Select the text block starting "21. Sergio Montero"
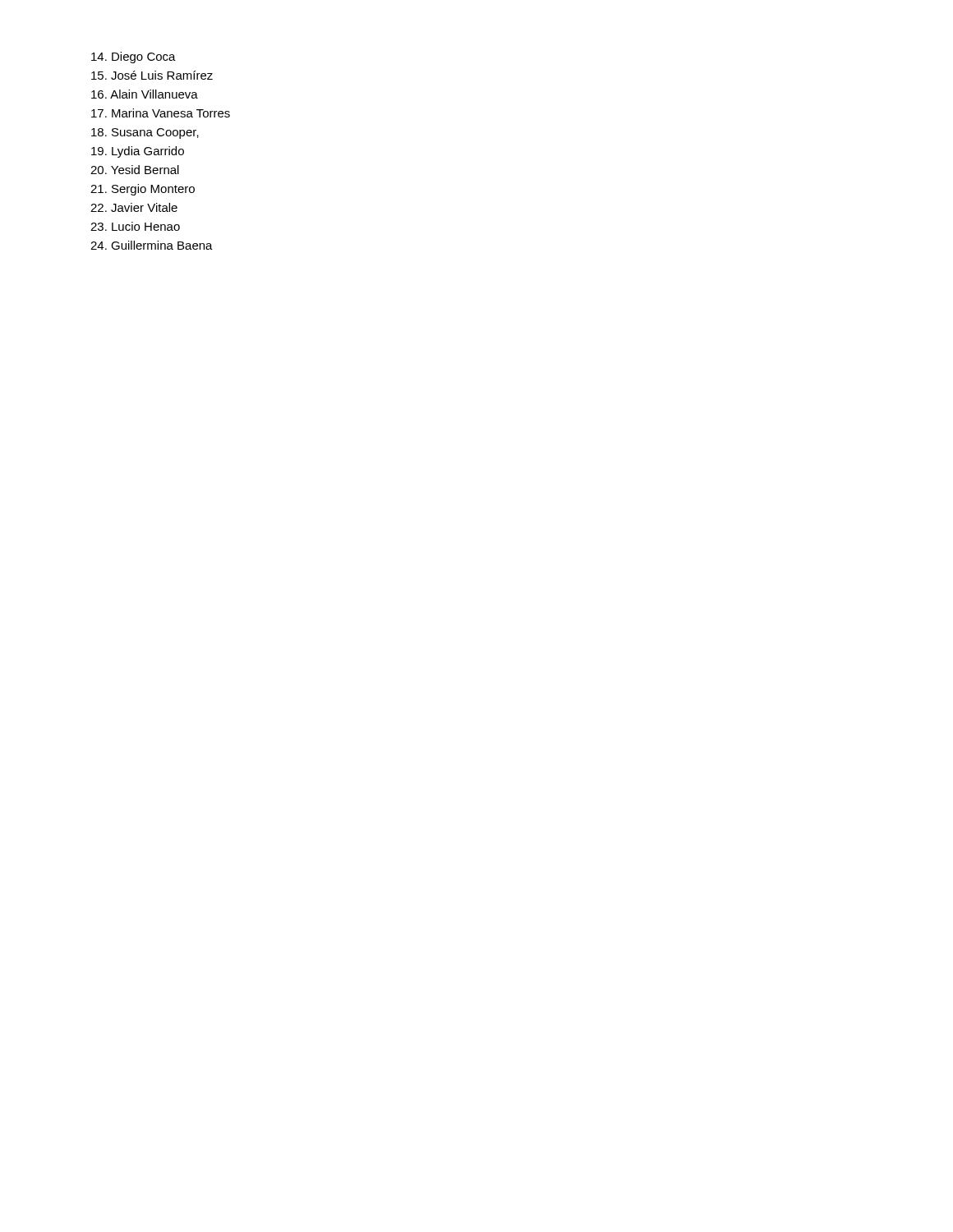 (143, 188)
